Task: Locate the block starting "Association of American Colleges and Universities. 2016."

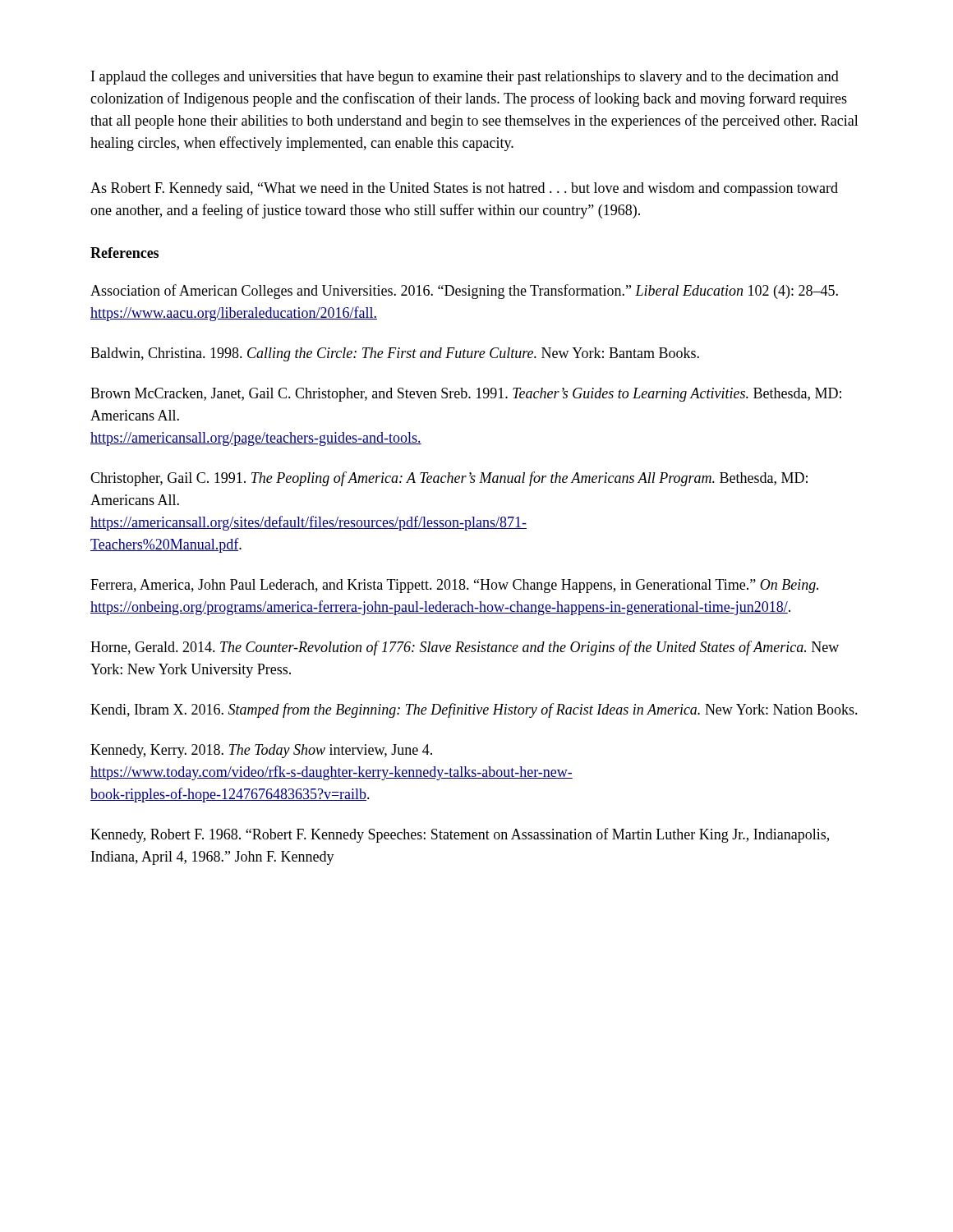Action: pyautogui.click(x=465, y=302)
